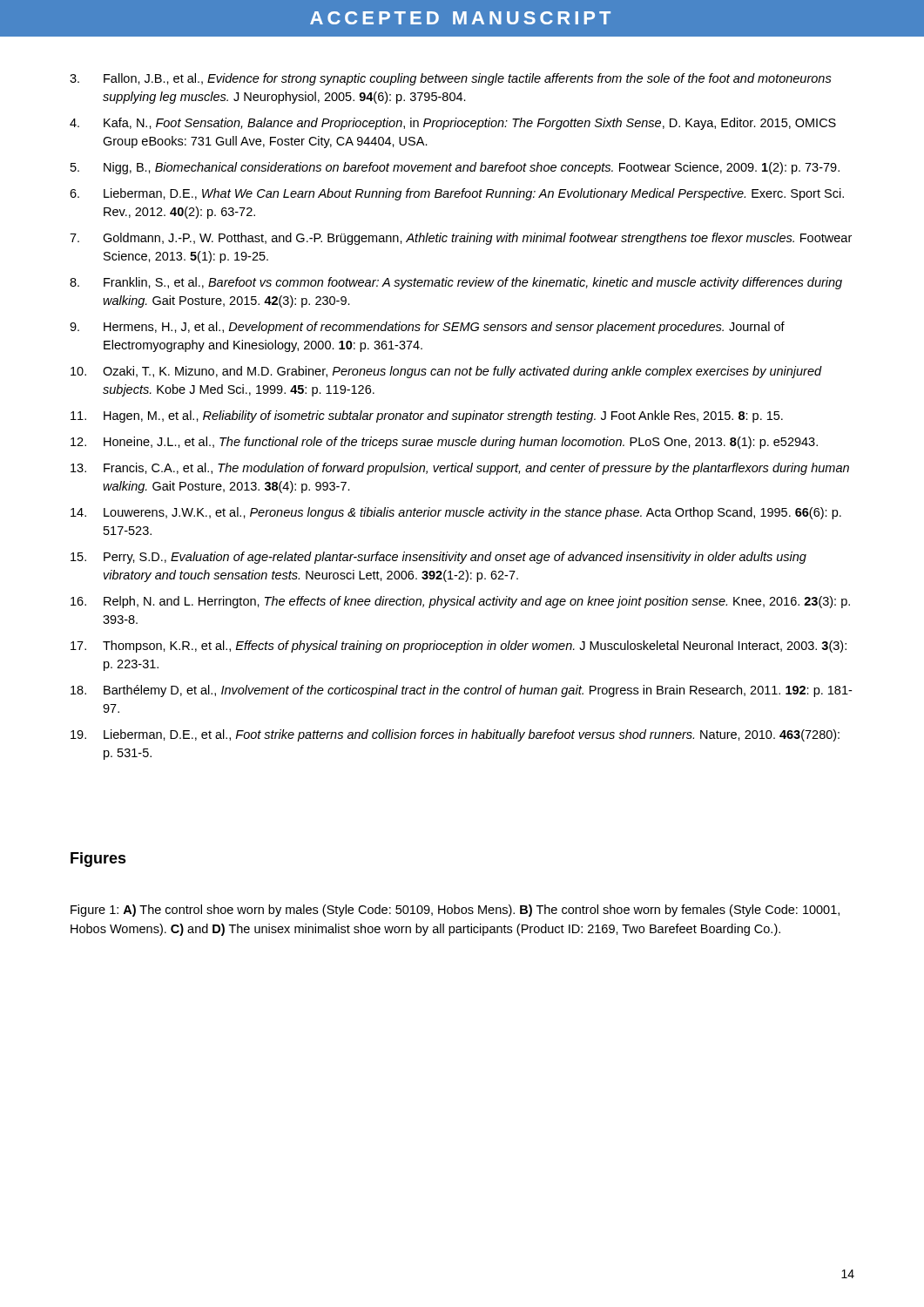Click on the list item with the text "3. Fallon, J.B., et al., Evidence for strong"
The width and height of the screenshot is (924, 1307).
point(462,88)
